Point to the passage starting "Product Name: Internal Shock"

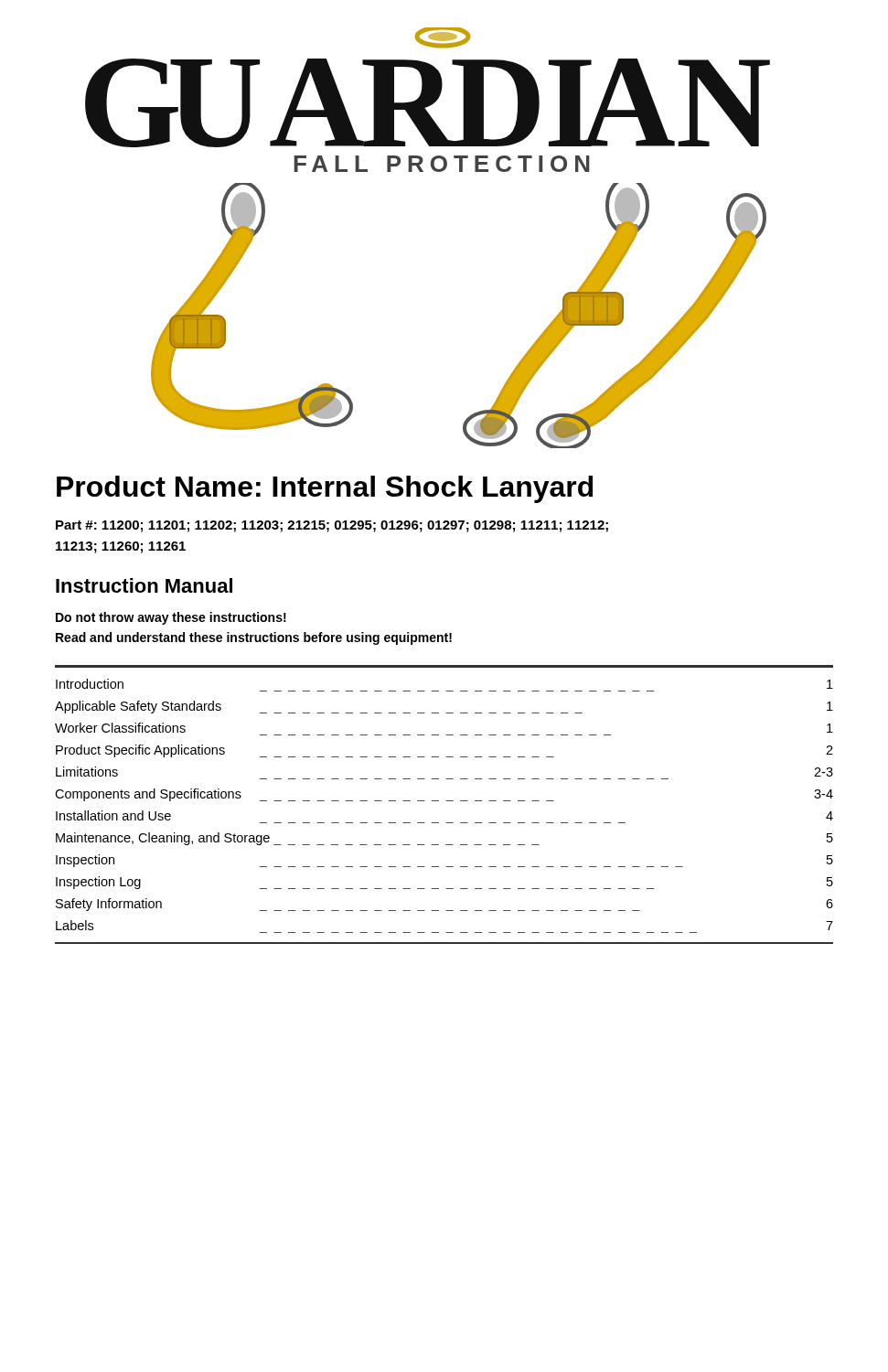tap(325, 487)
